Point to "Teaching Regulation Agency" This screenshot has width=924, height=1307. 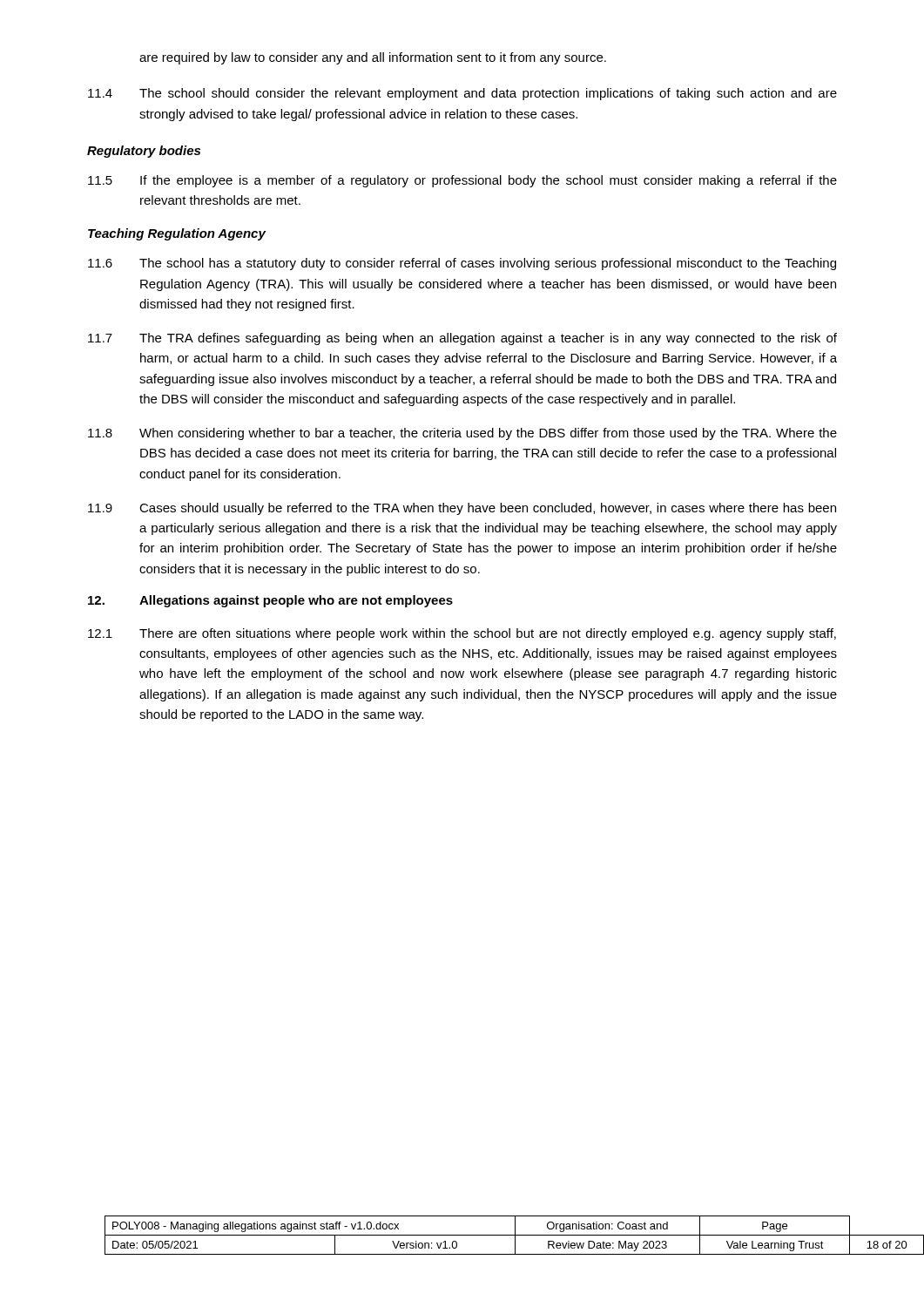pyautogui.click(x=176, y=233)
